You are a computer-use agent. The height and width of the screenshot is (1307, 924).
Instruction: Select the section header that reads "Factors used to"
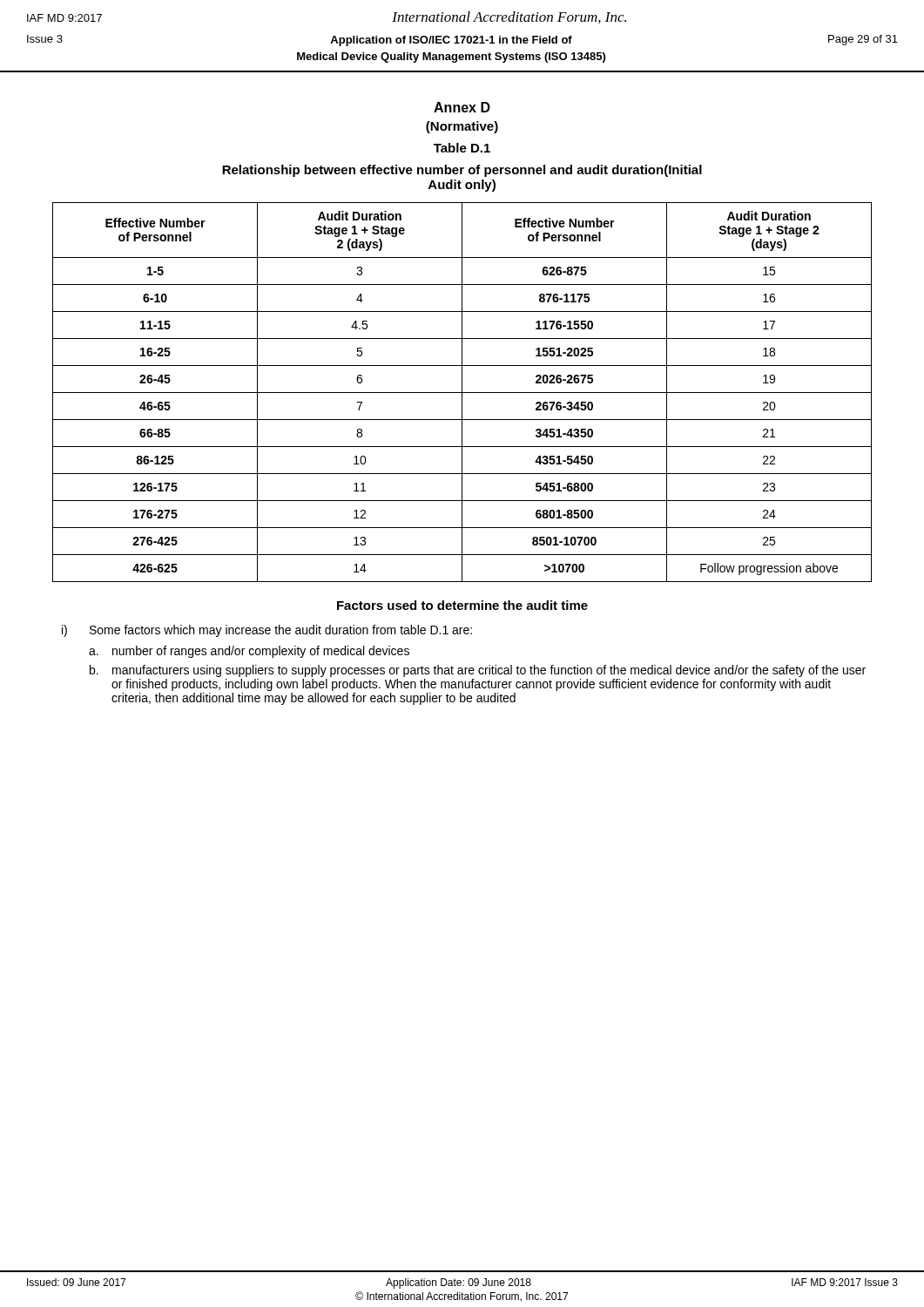[462, 605]
